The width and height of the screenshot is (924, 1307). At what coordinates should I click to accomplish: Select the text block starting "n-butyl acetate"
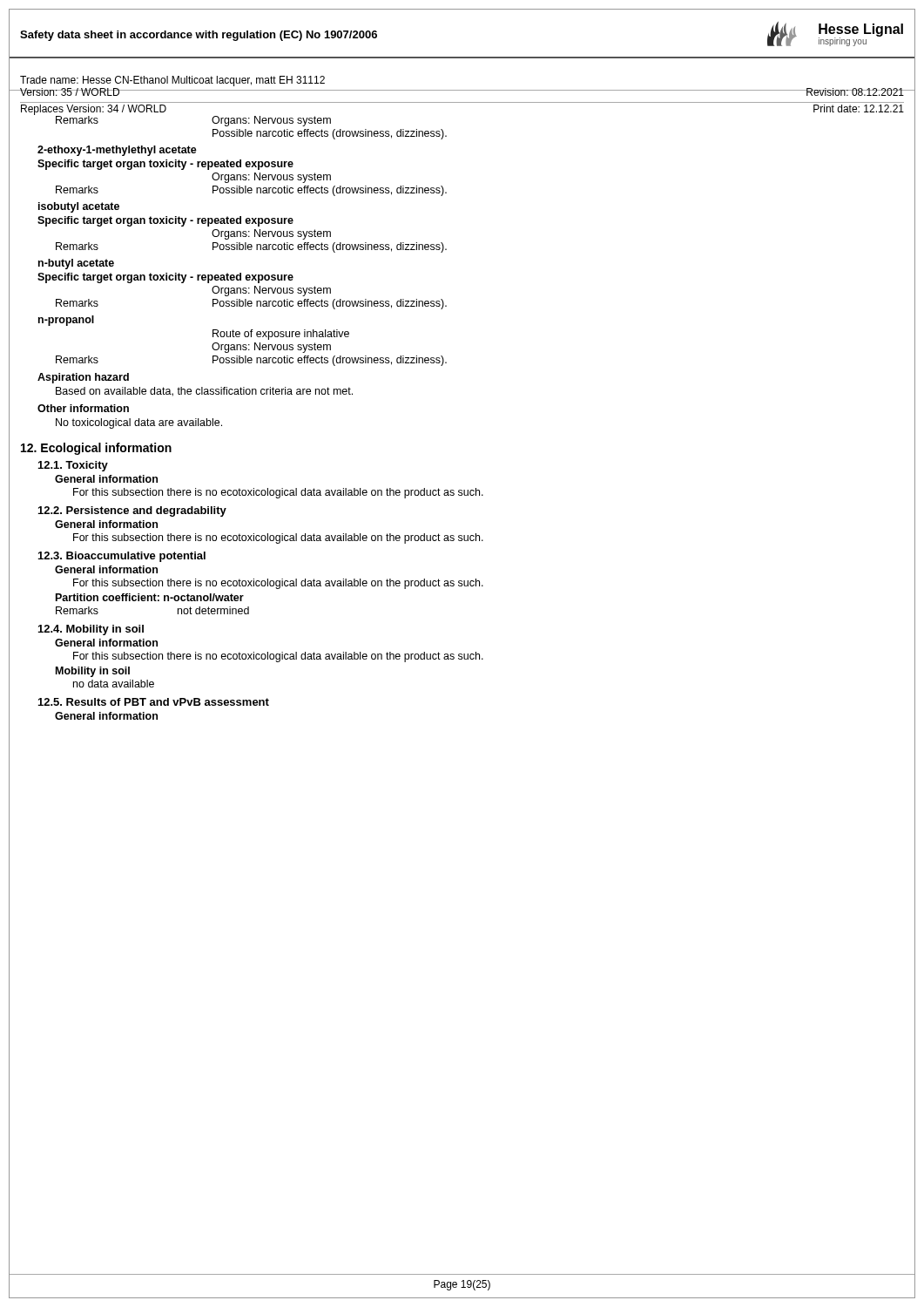(x=76, y=263)
